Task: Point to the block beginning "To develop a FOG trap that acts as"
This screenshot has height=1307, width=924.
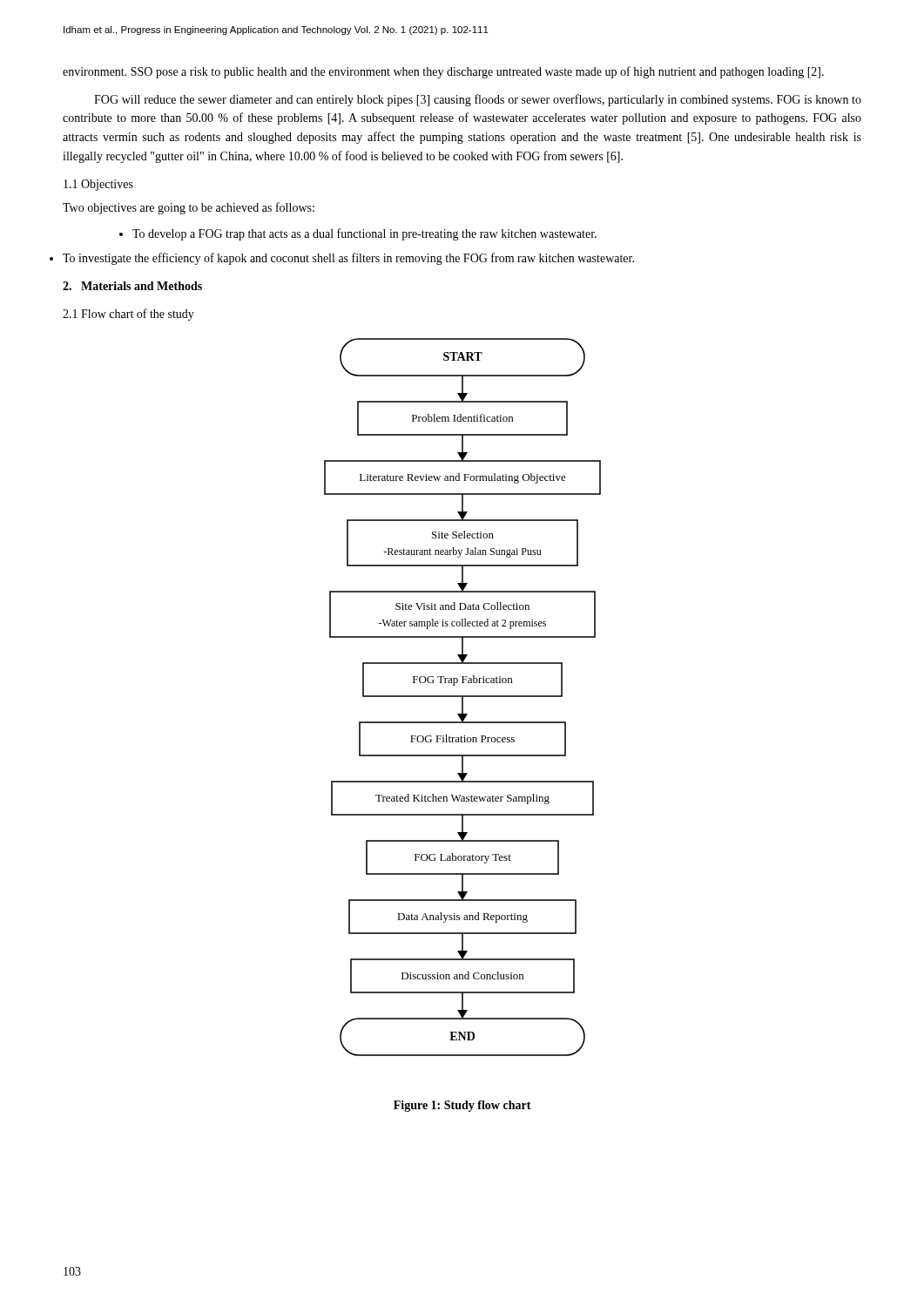Action: 462,234
